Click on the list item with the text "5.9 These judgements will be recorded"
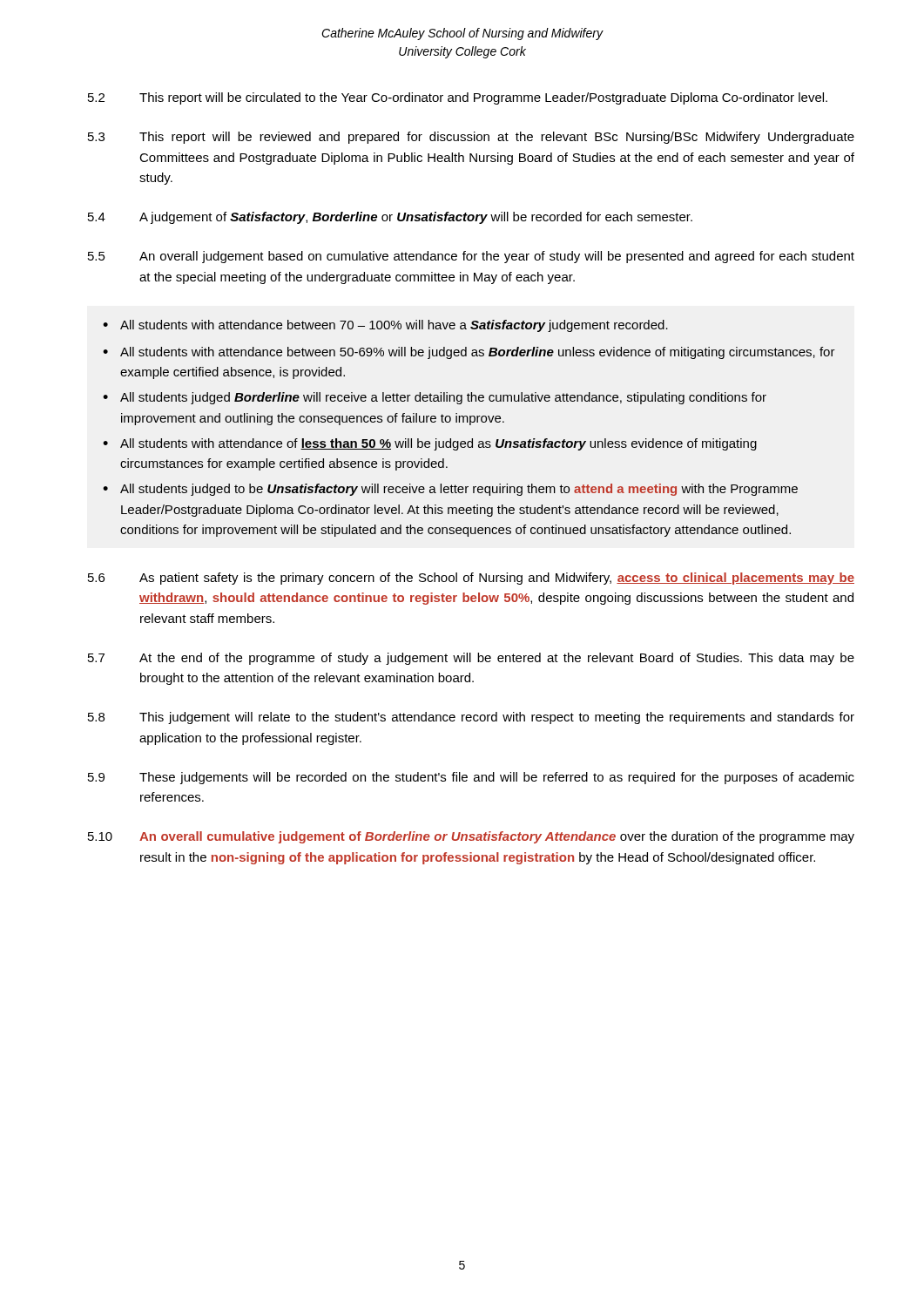This screenshot has height=1307, width=924. click(471, 787)
